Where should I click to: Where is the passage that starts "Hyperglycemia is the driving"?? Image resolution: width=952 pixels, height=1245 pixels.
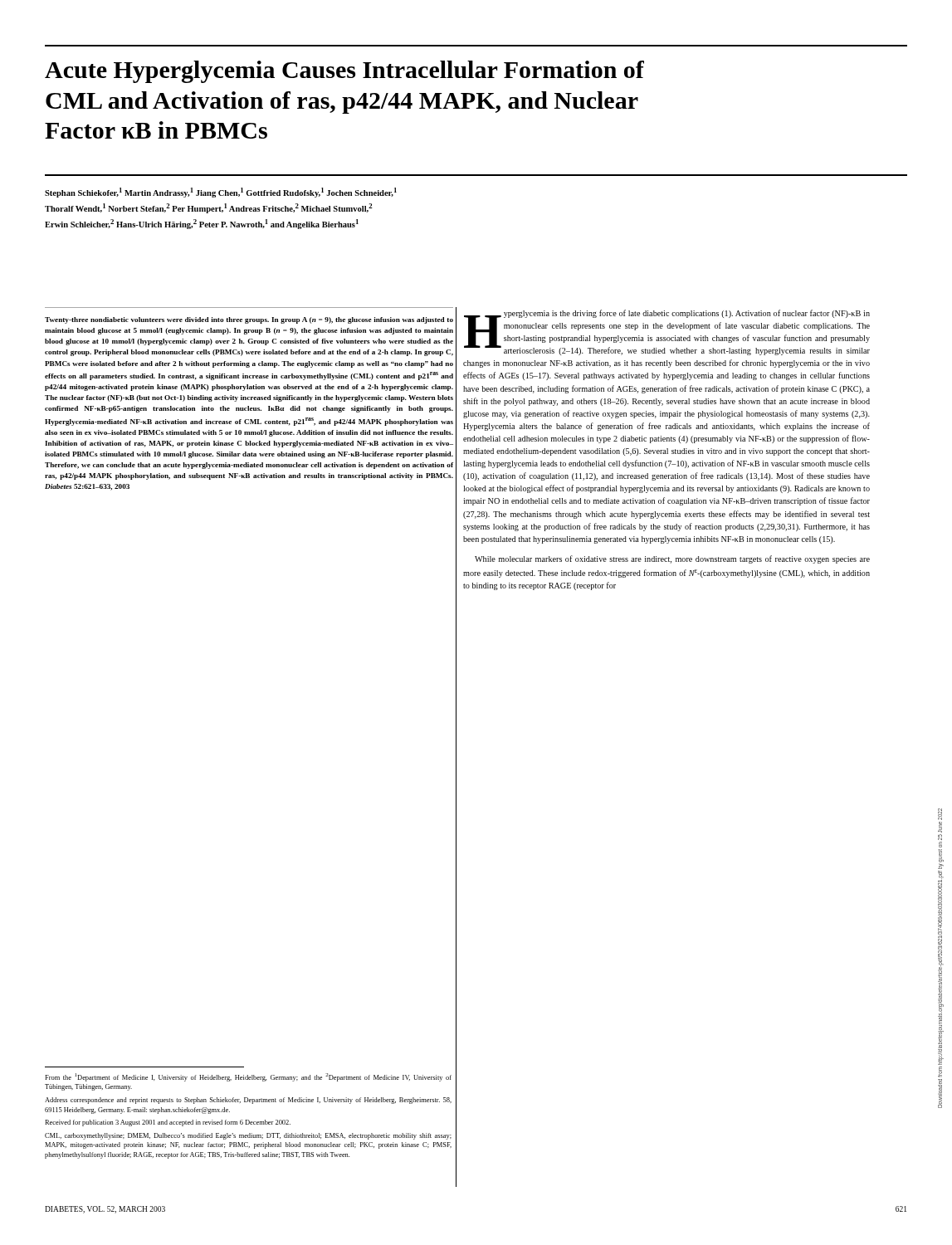(x=666, y=450)
